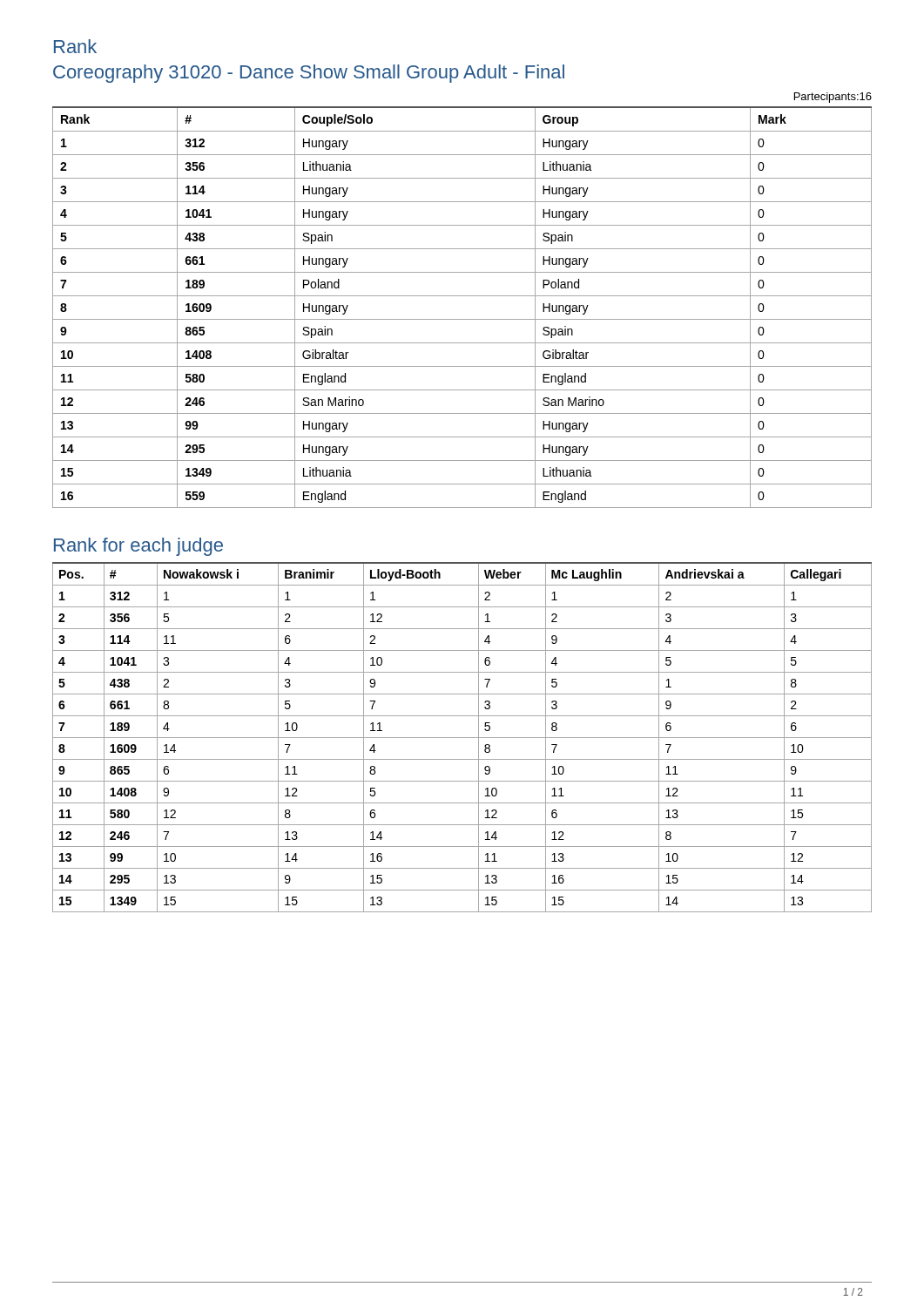The image size is (924, 1307).
Task: Select the table that reads "San Marino"
Action: pos(462,307)
